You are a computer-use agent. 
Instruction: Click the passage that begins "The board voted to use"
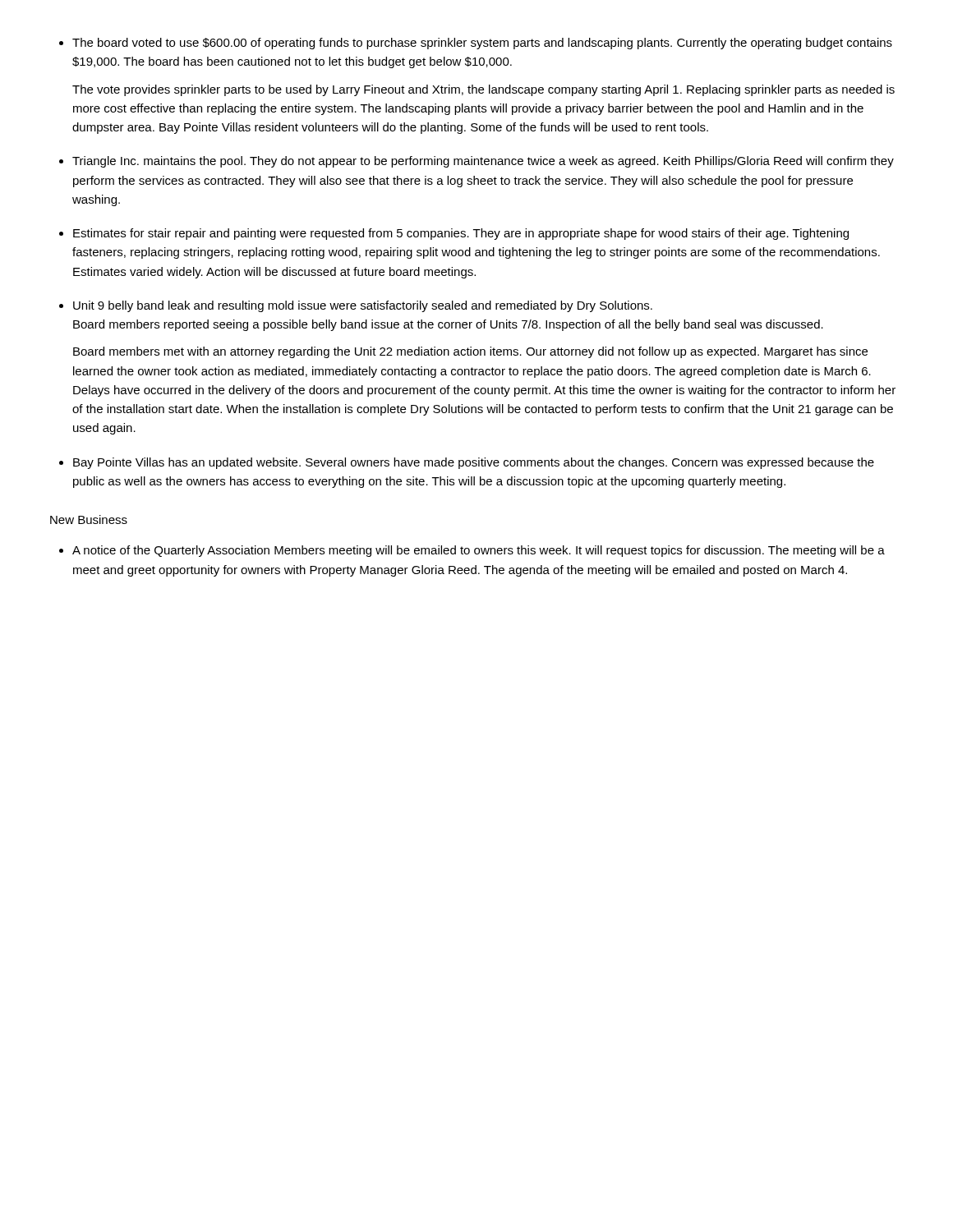click(488, 85)
